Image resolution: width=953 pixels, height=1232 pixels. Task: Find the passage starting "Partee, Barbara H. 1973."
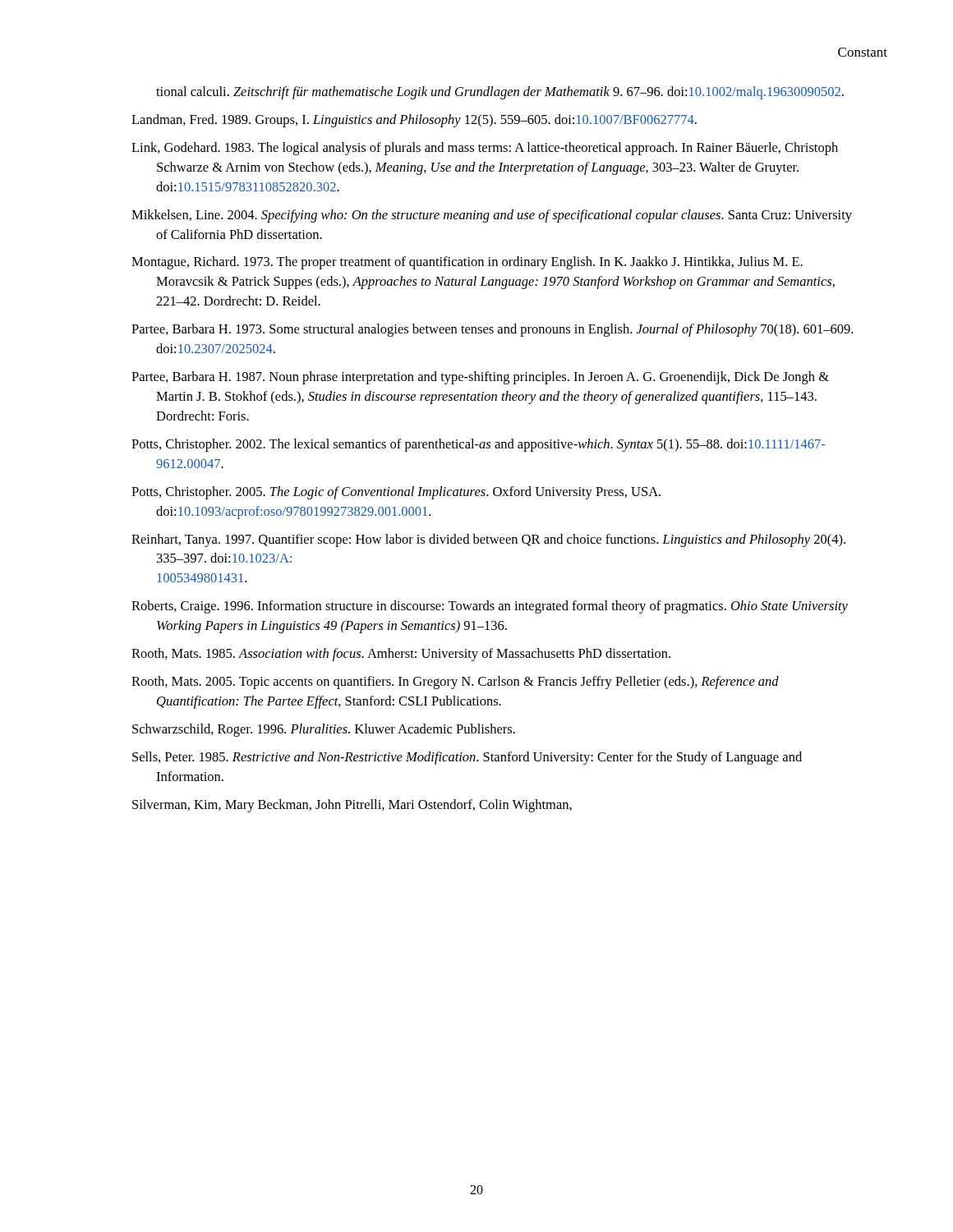pos(493,339)
